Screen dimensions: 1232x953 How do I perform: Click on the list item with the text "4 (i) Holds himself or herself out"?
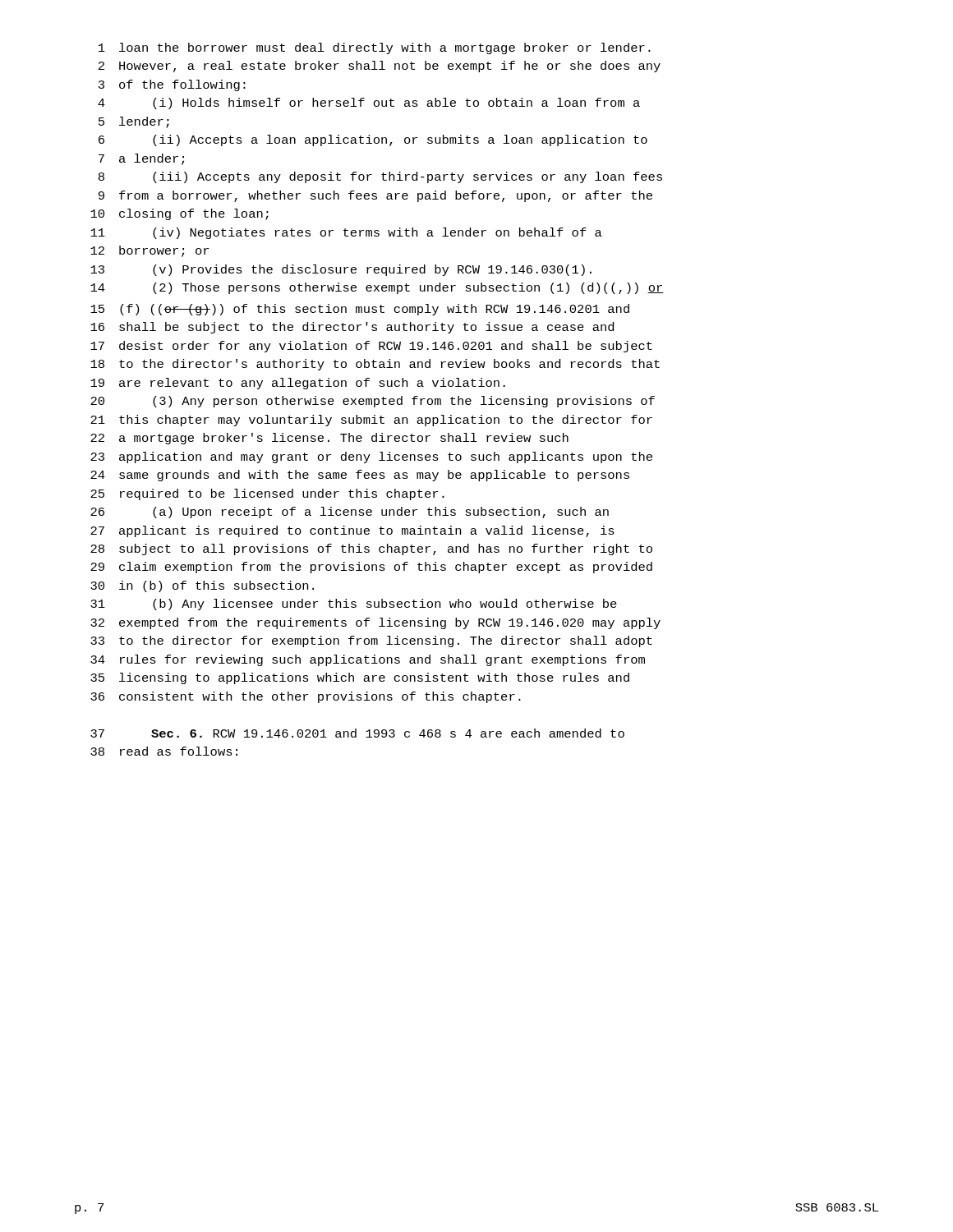click(x=476, y=113)
